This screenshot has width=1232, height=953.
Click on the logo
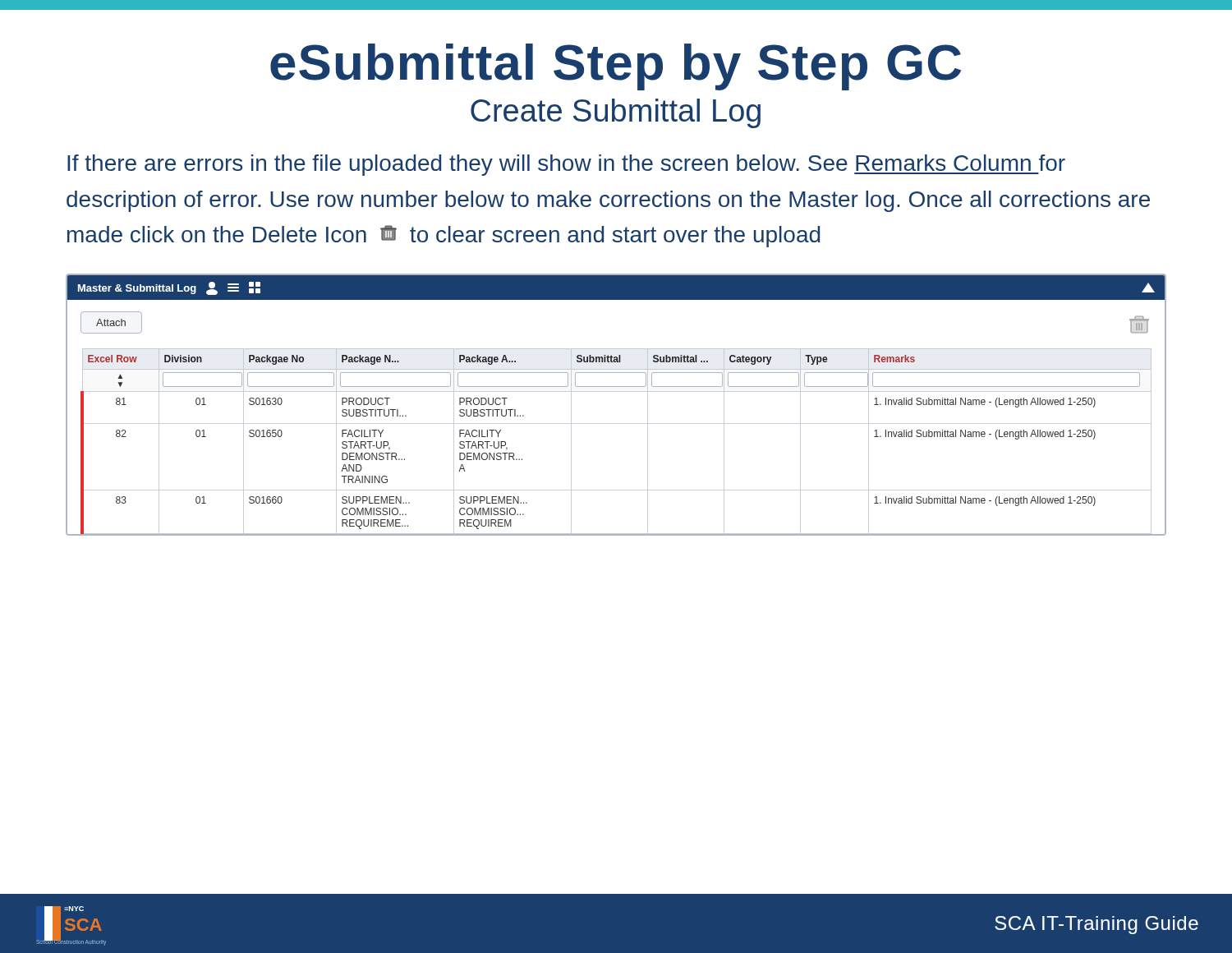[x=70, y=923]
